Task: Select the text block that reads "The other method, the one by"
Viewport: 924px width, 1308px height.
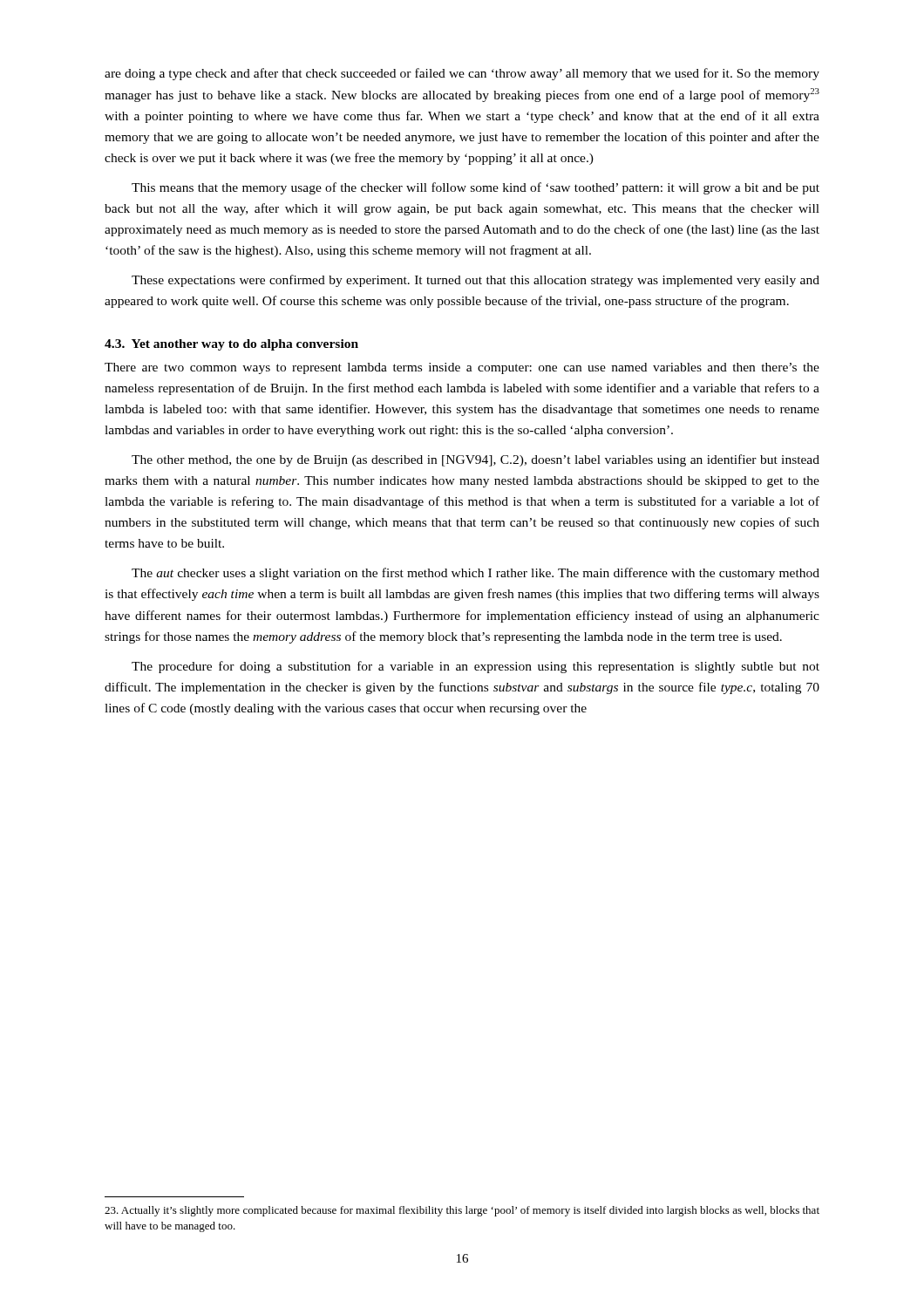Action: coord(462,501)
